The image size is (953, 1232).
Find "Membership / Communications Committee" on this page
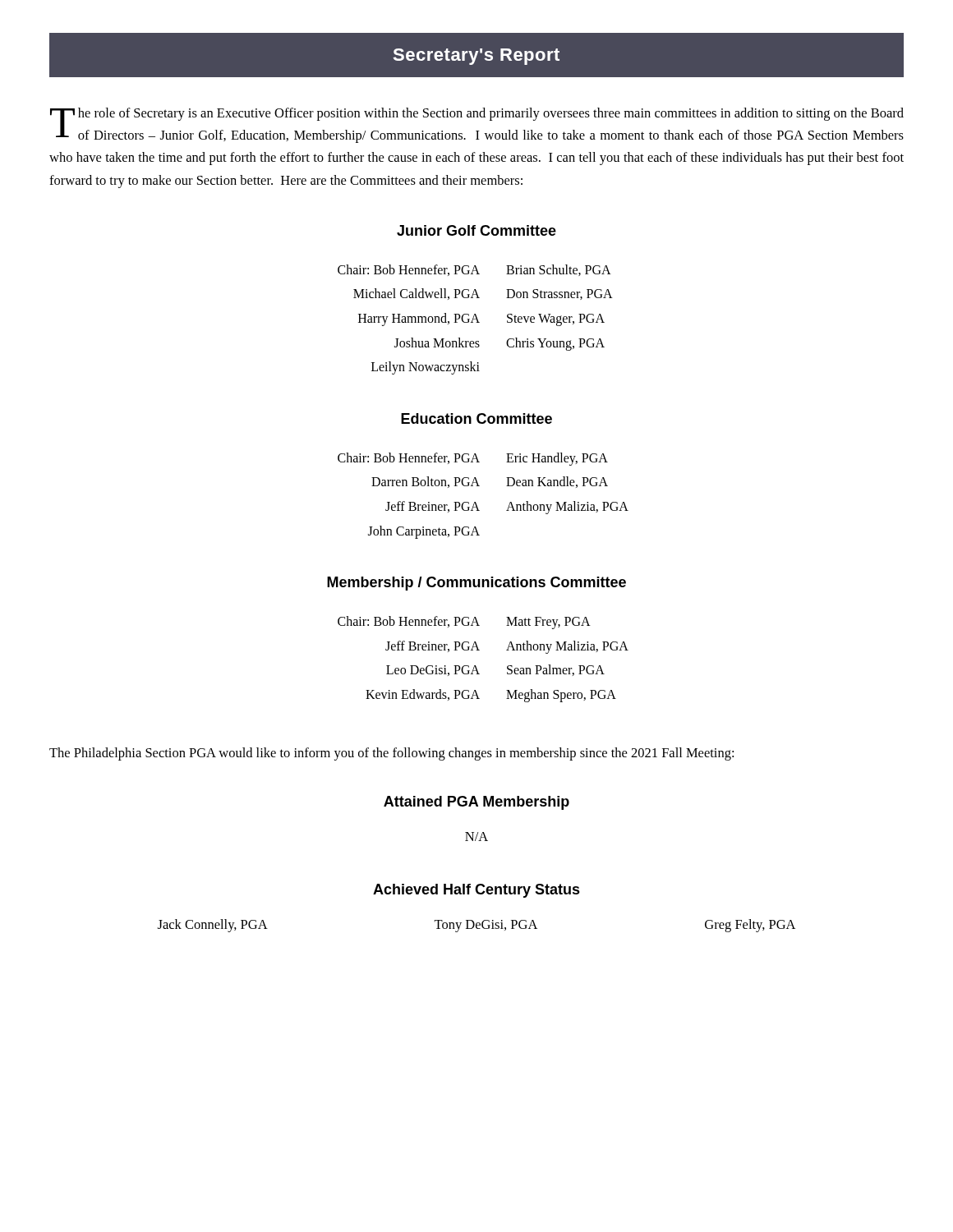pos(476,582)
